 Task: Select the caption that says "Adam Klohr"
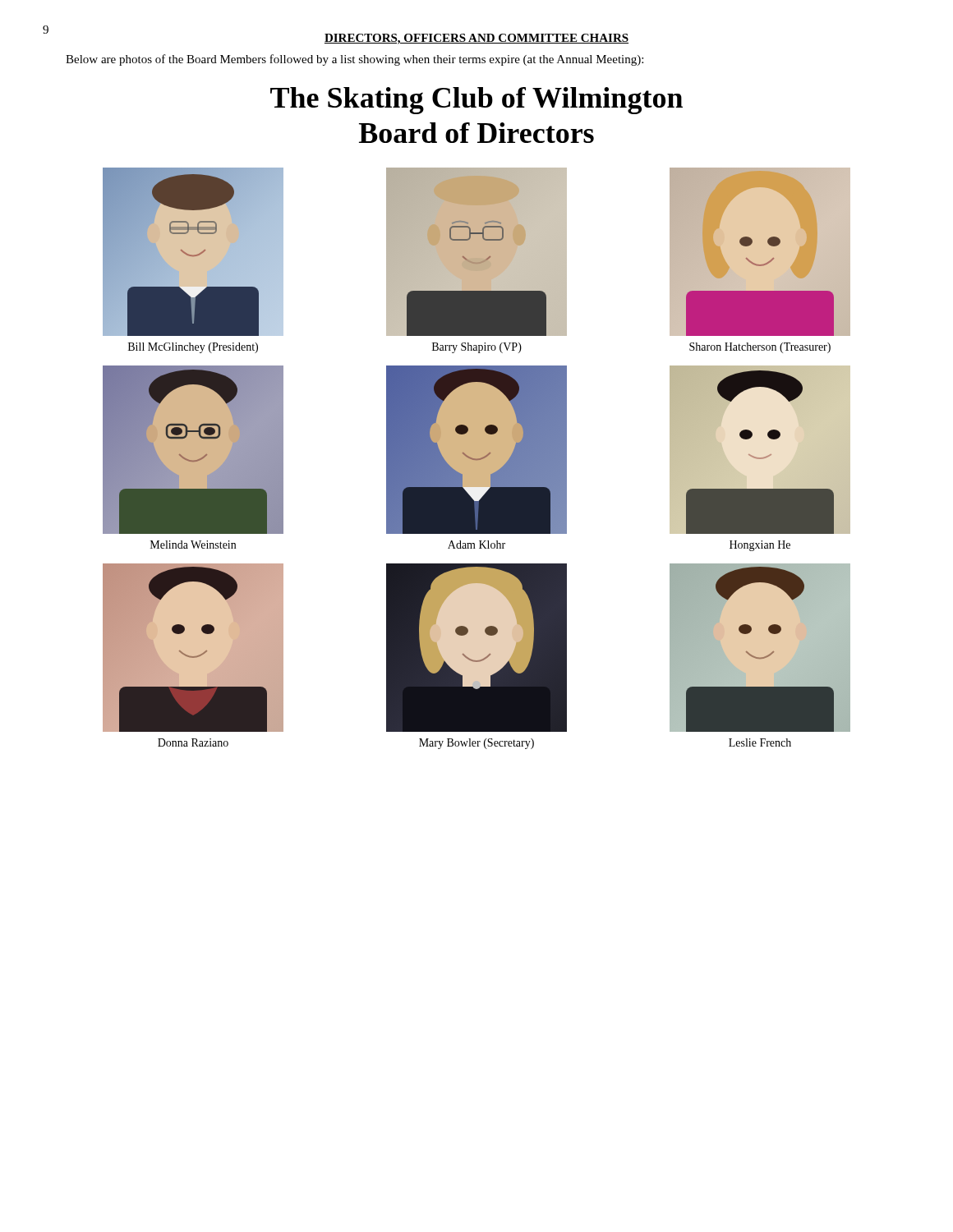(476, 545)
